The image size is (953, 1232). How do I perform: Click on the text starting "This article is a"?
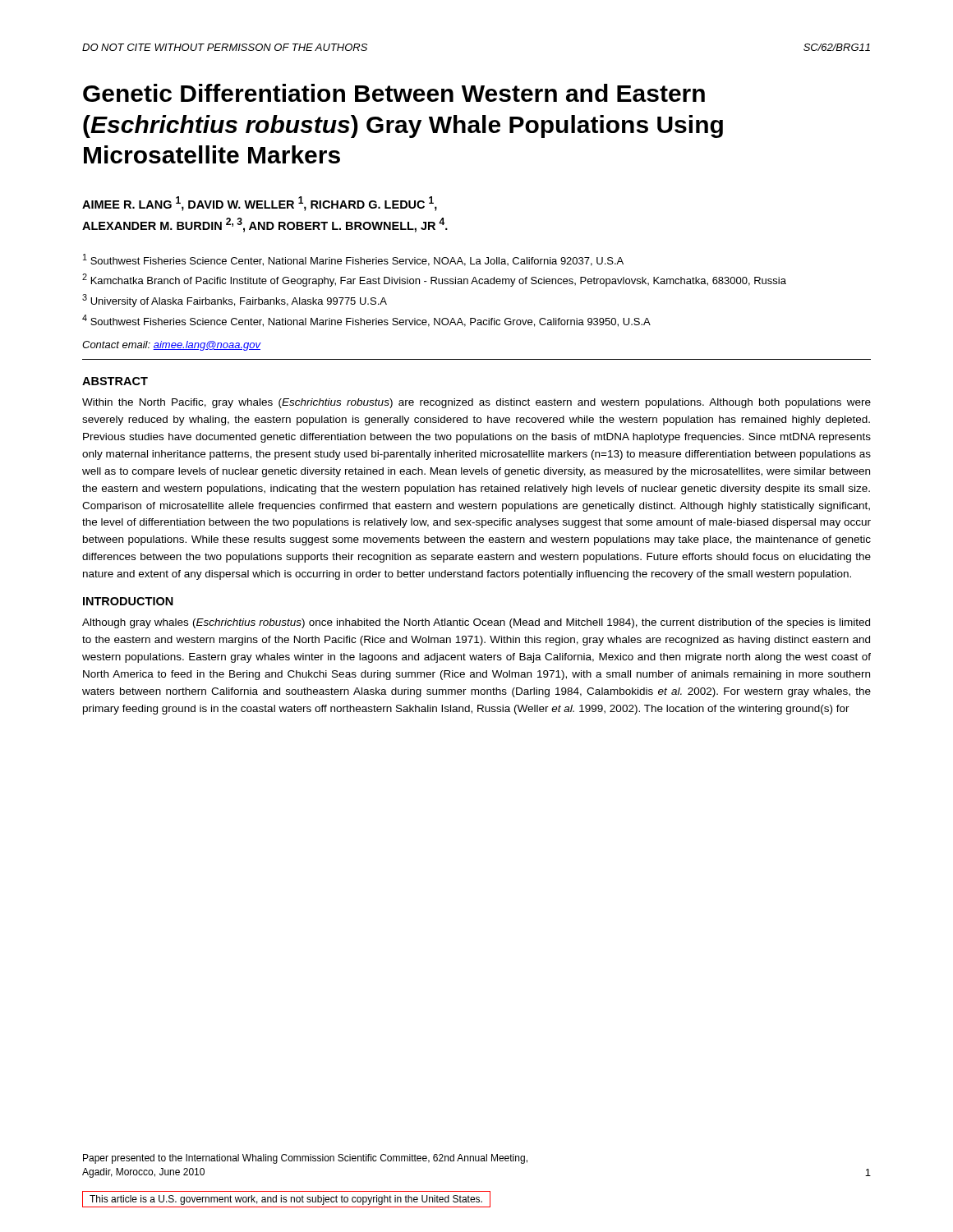[x=286, y=1199]
